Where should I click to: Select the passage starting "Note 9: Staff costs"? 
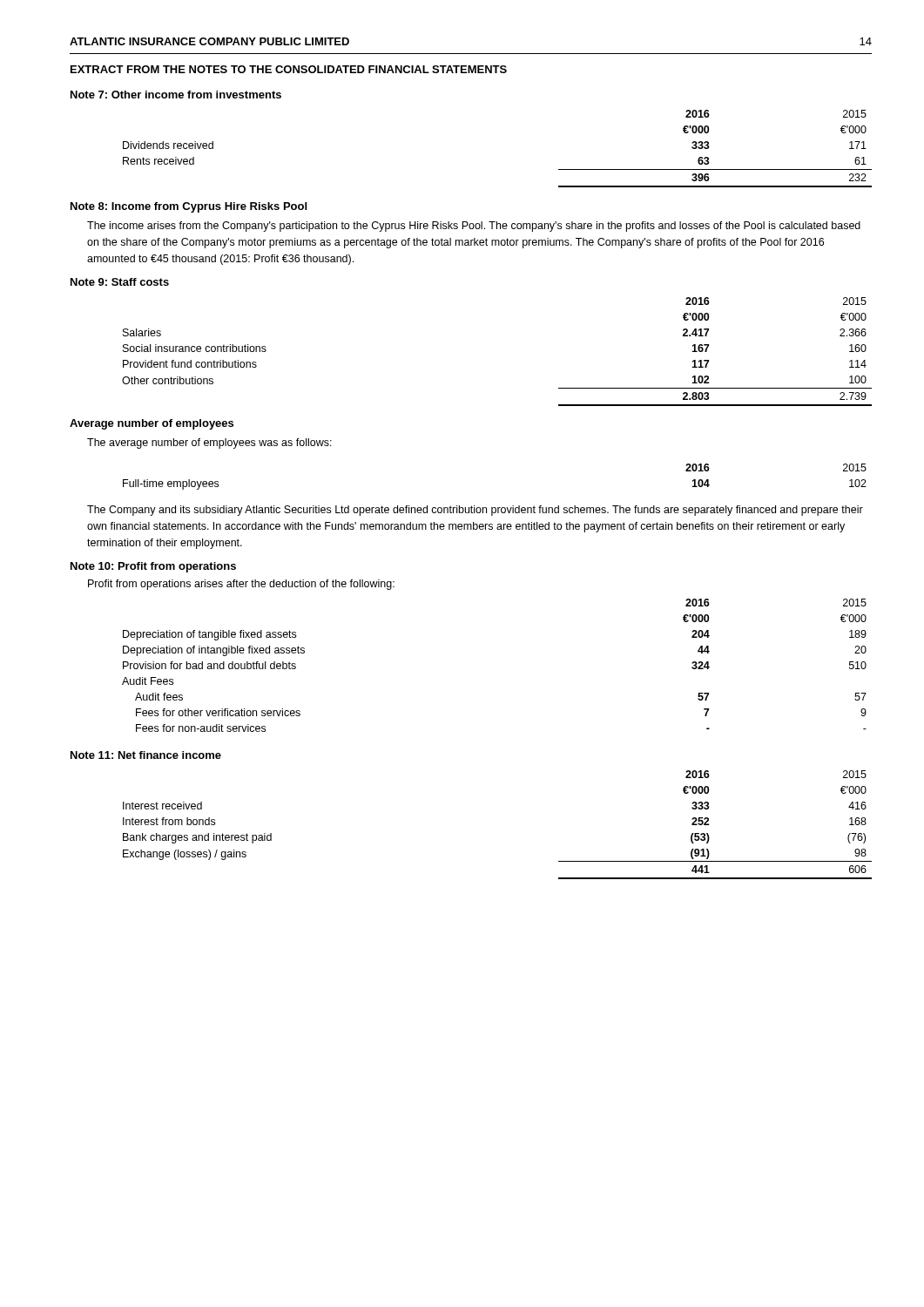(119, 282)
